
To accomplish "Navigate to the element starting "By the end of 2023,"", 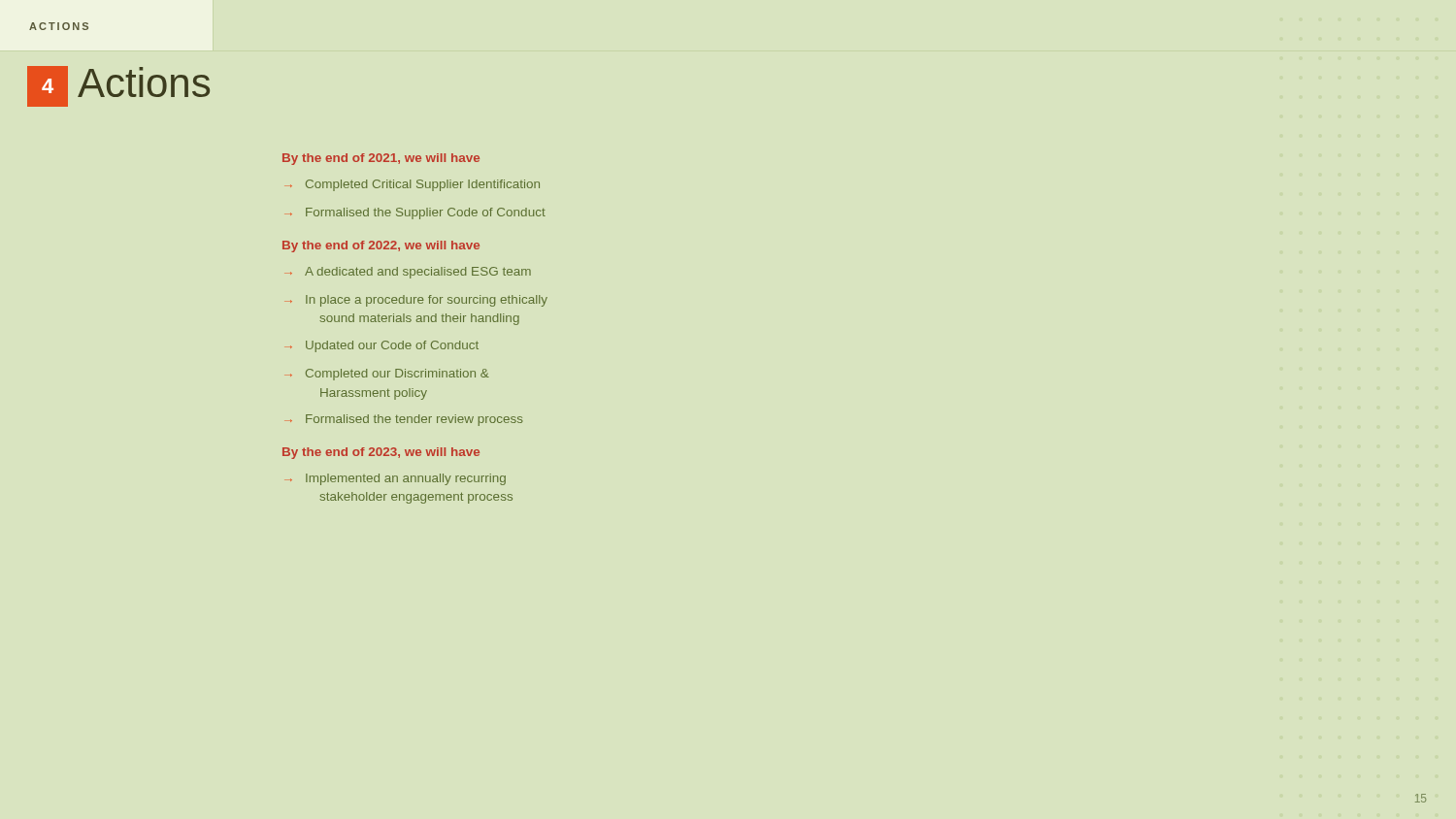I will pyautogui.click(x=381, y=453).
